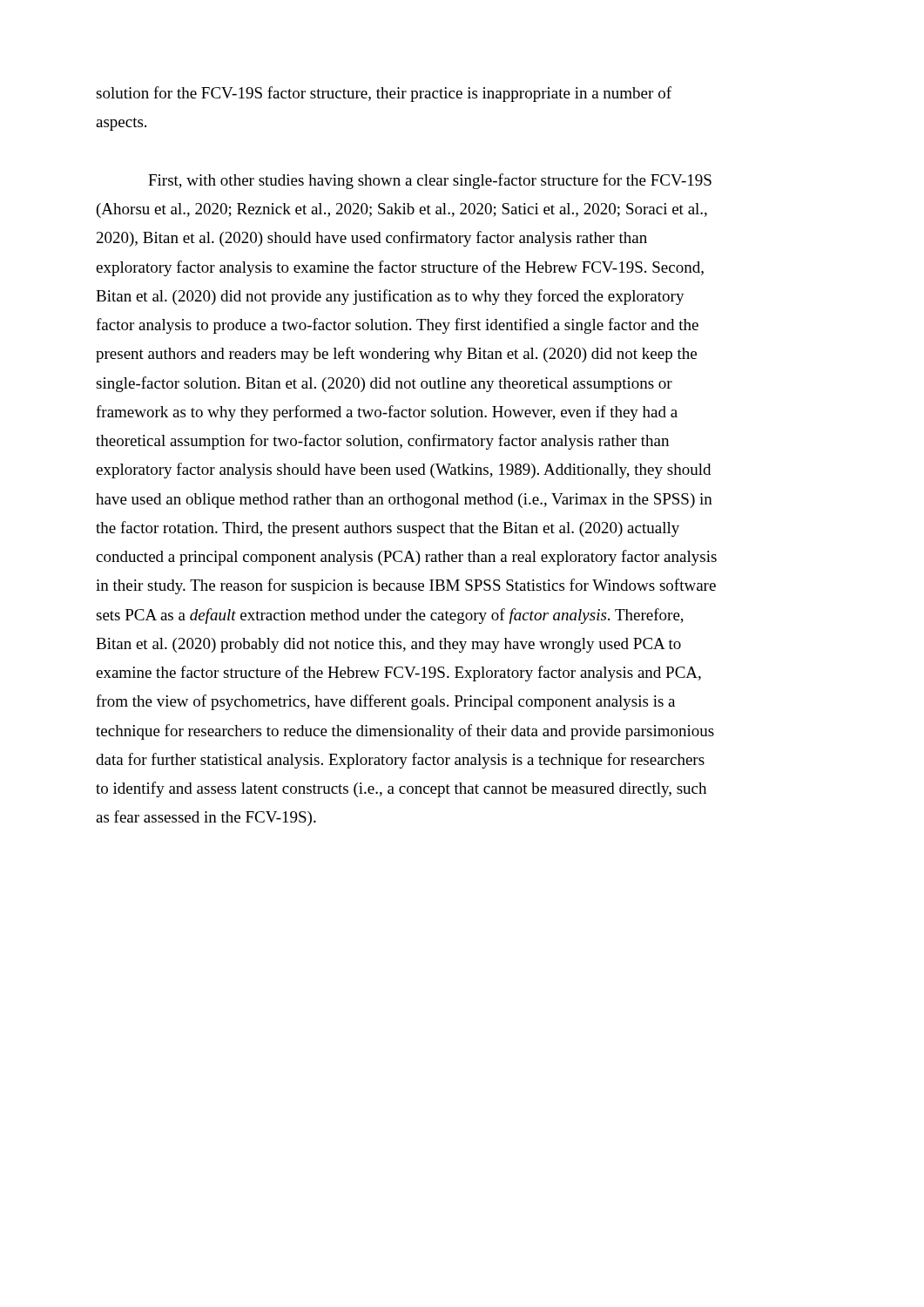Locate the text block containing "solution for the FCV-19S factor structure,"
The width and height of the screenshot is (924, 1307).
tap(458, 455)
